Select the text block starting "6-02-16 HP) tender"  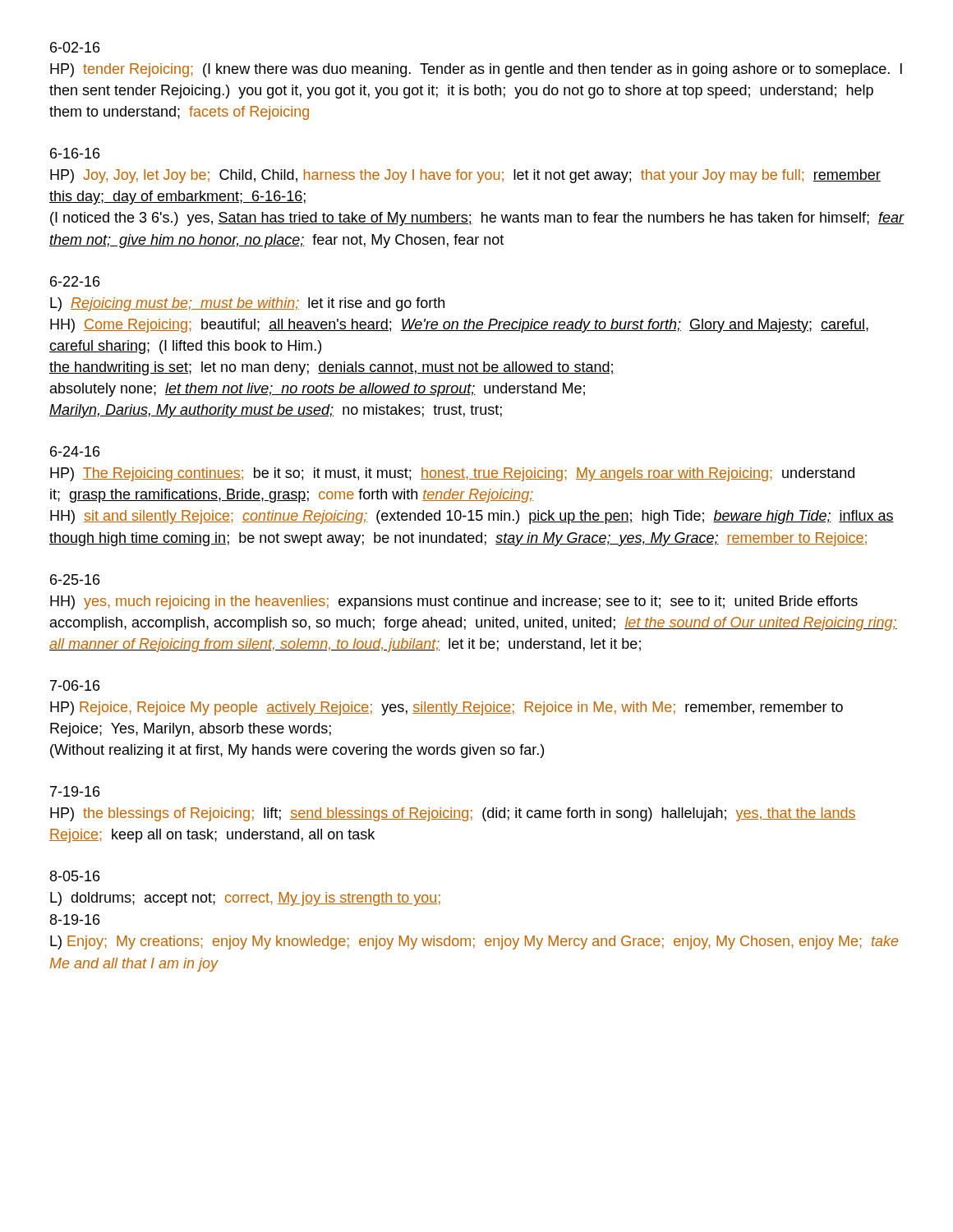pyautogui.click(x=476, y=81)
